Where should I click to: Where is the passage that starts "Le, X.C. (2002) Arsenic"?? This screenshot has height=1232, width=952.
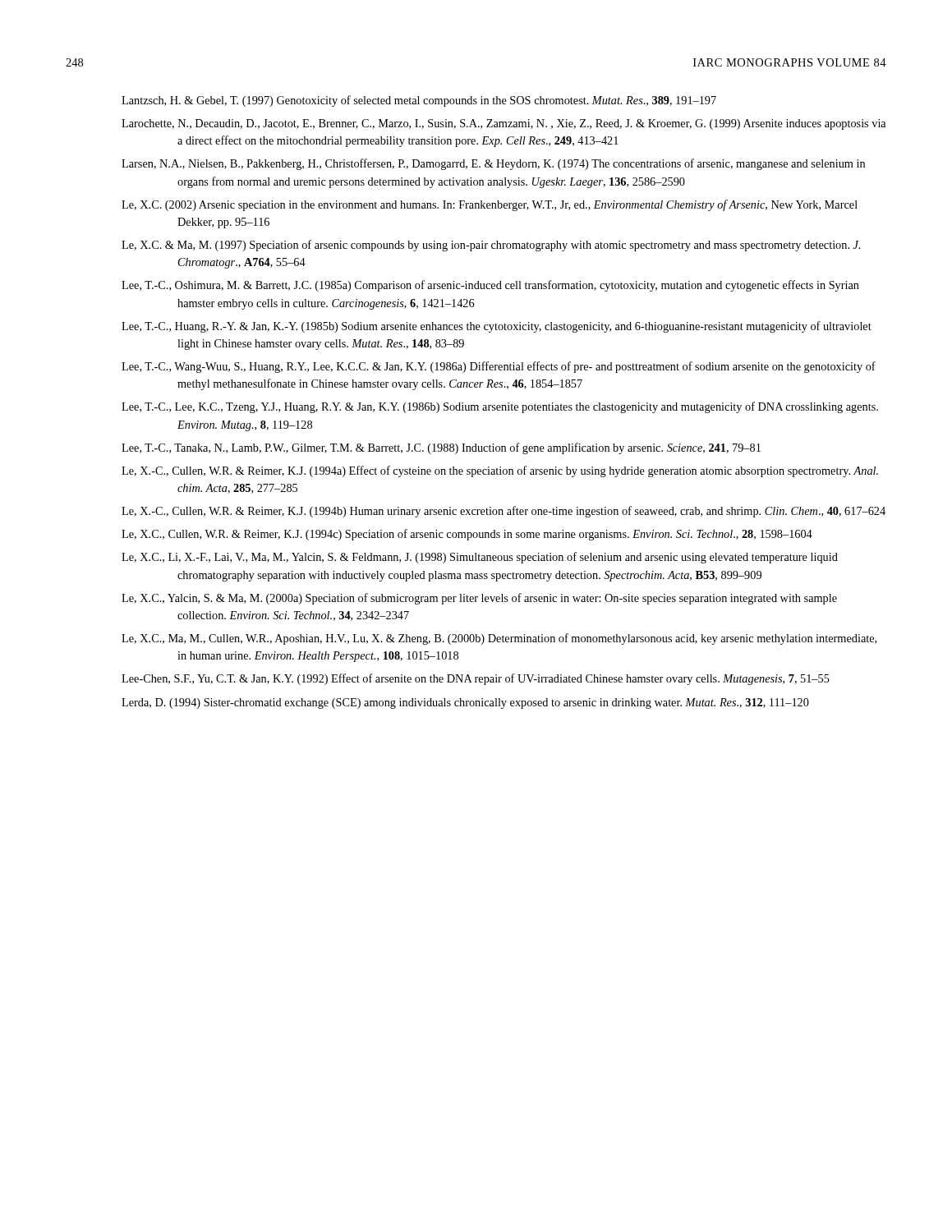click(490, 213)
